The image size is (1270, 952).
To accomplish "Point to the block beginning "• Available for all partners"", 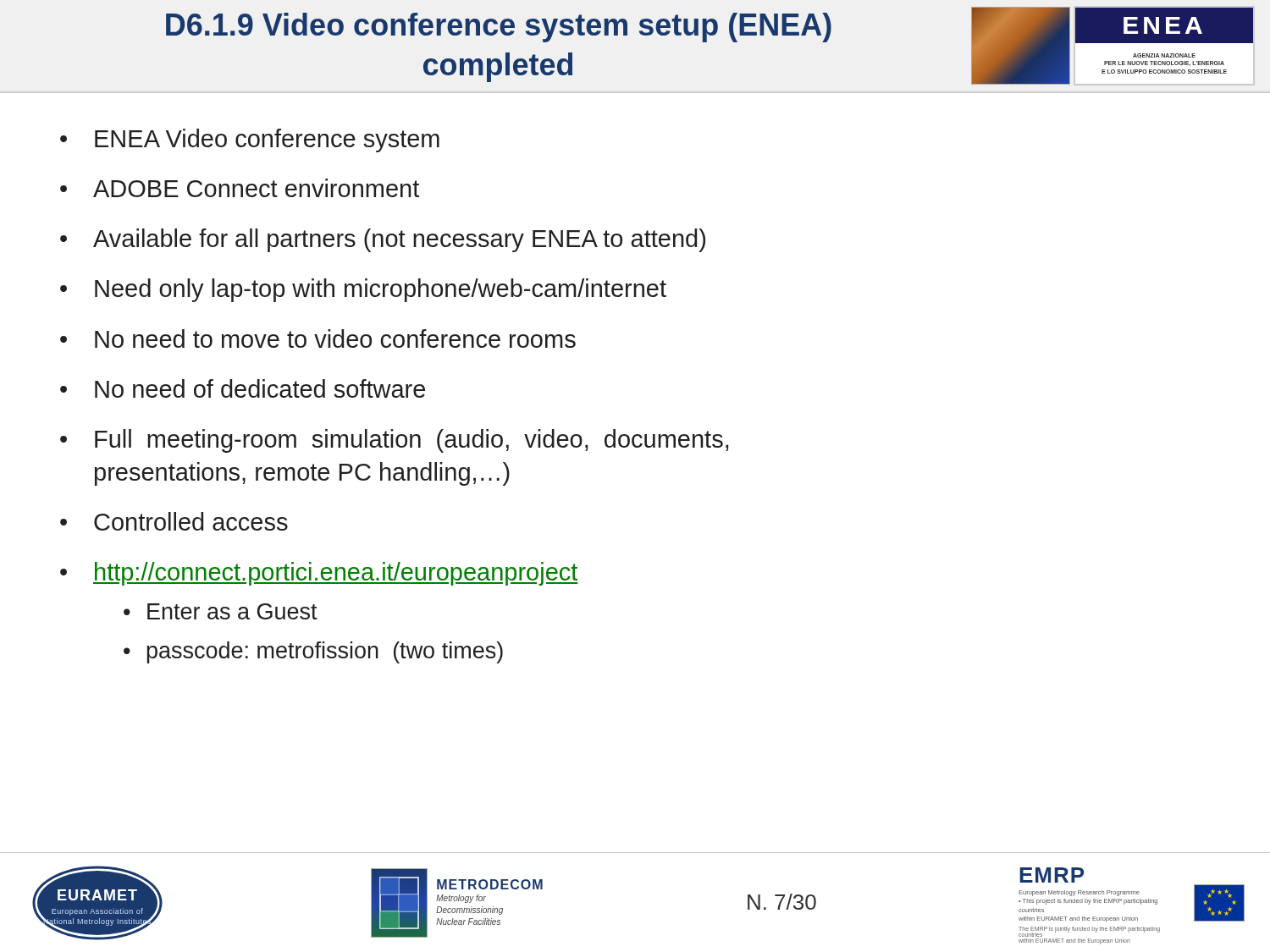I will point(383,239).
